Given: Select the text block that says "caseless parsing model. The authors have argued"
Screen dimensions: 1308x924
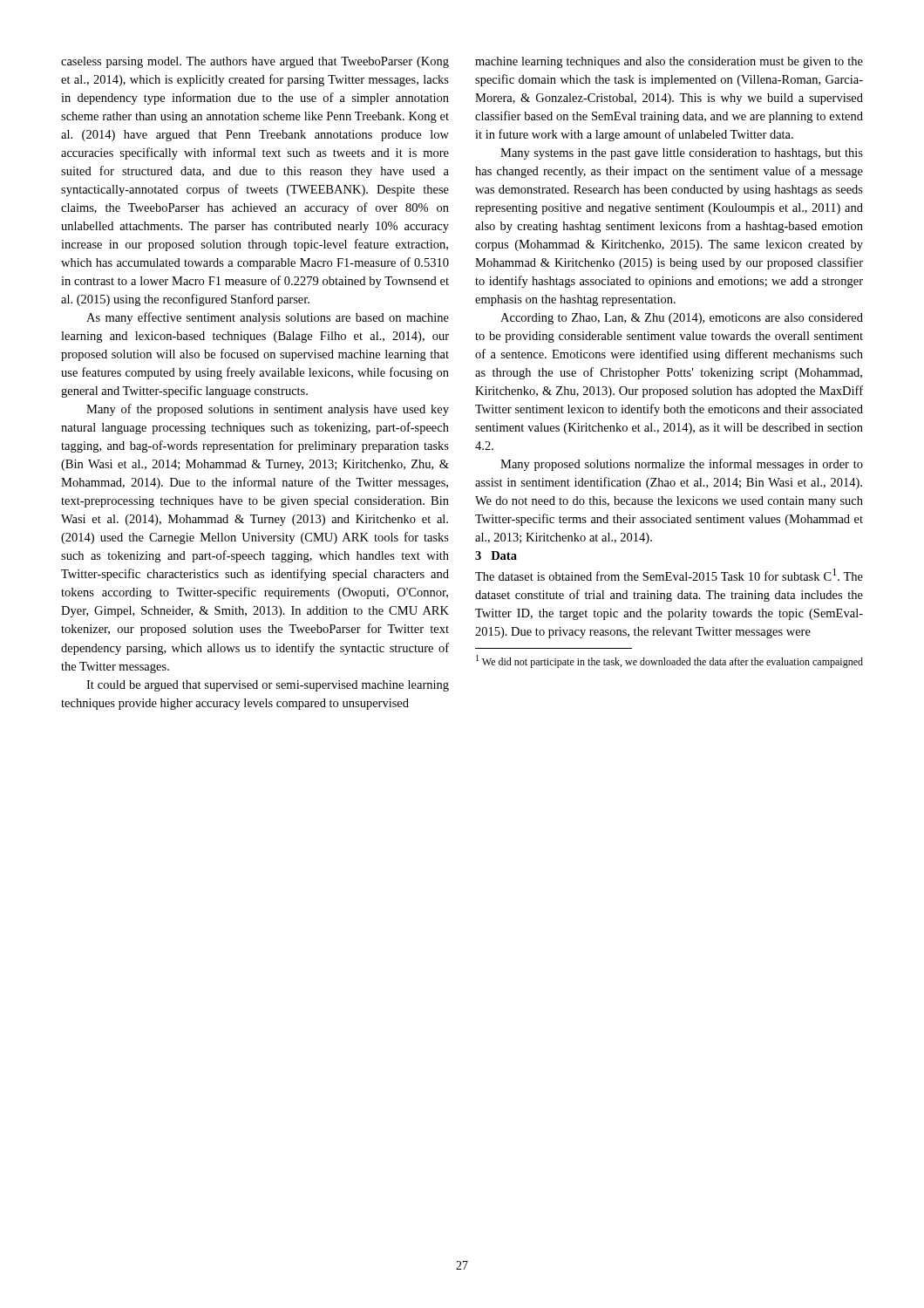Looking at the screenshot, I should pyautogui.click(x=255, y=181).
